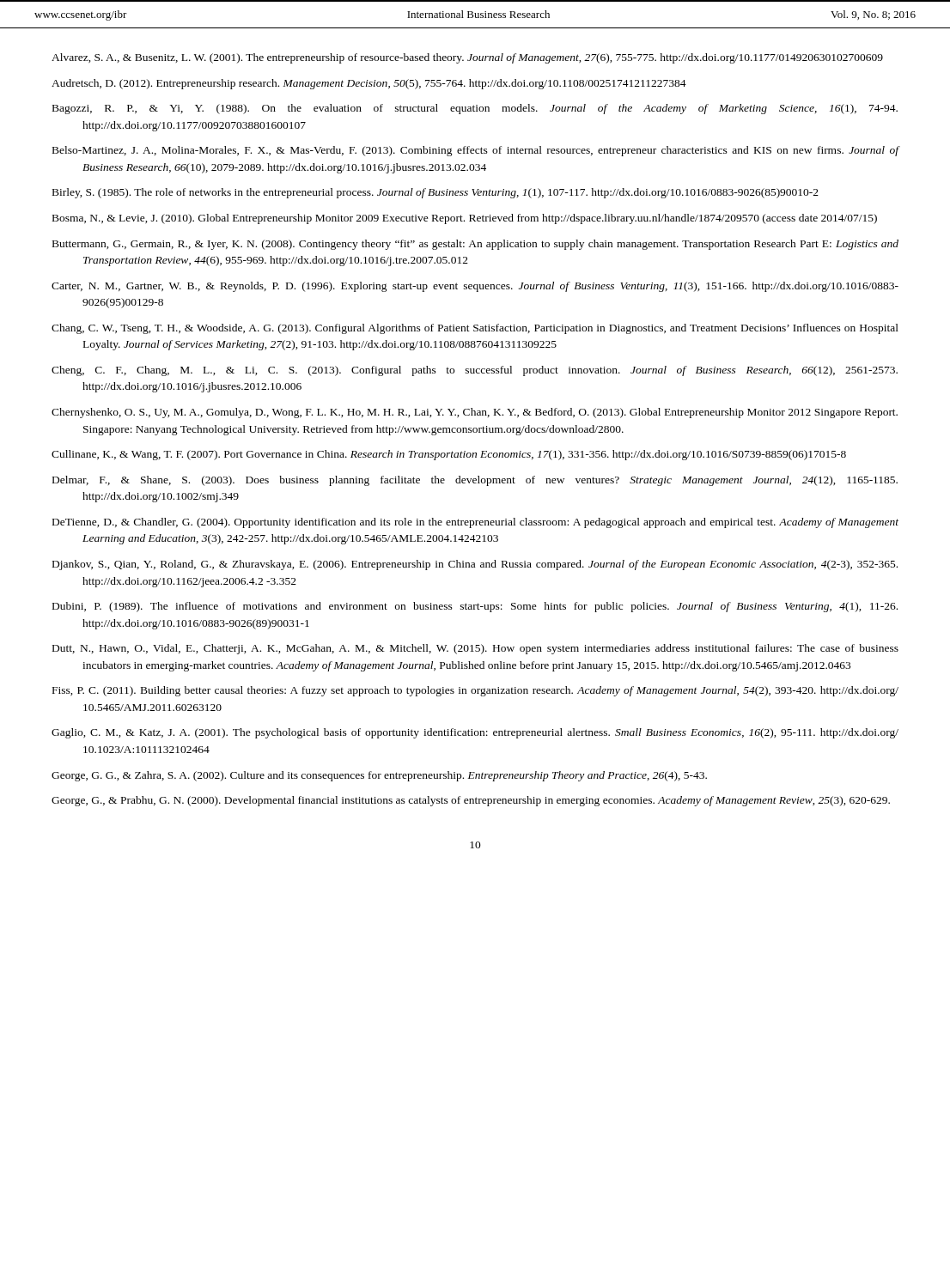Point to the element starting "Delmar, F., & Shane, S. (2003). Does"
Screen dimensions: 1288x950
pyautogui.click(x=475, y=488)
